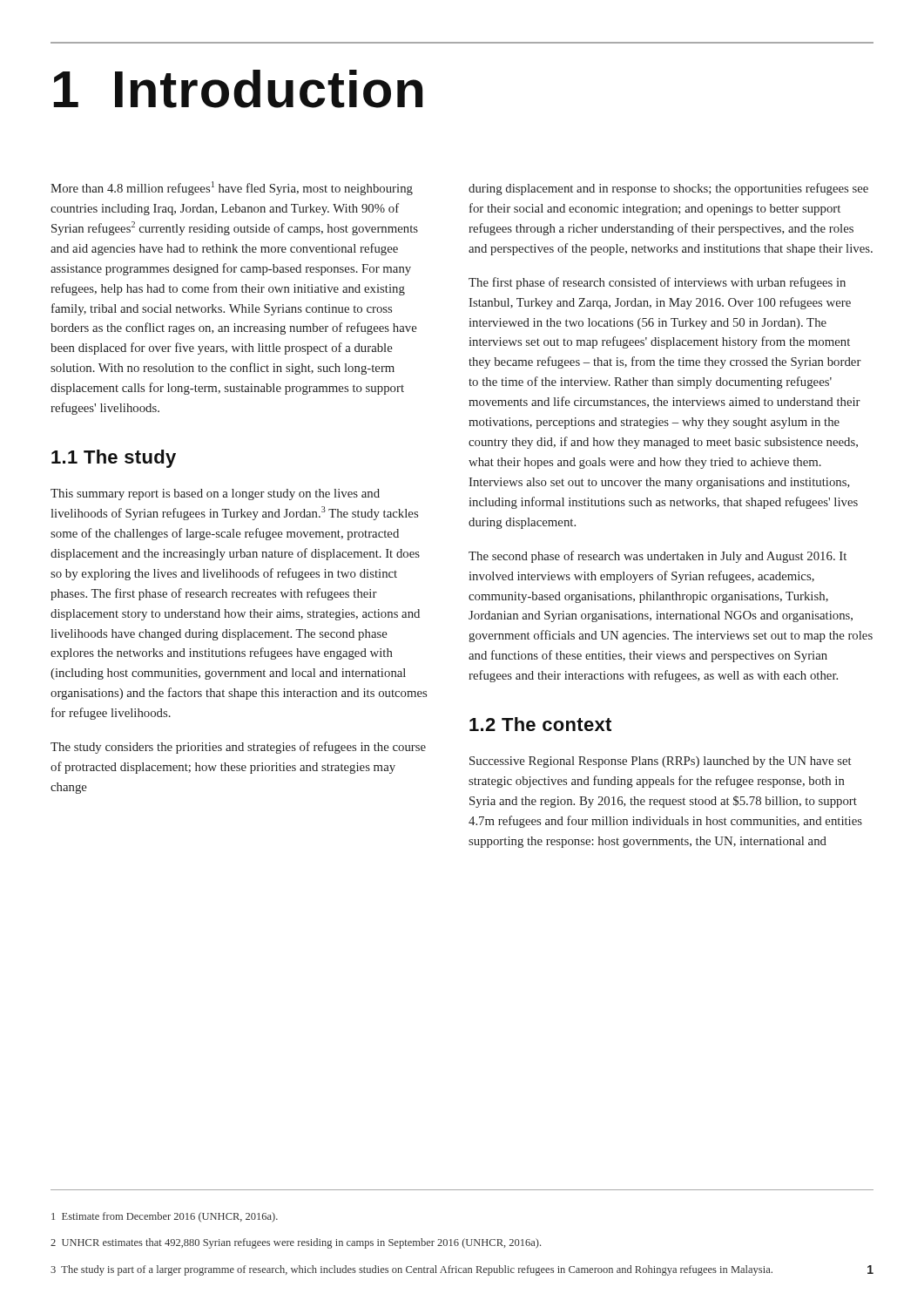924x1307 pixels.
Task: Point to the block beginning "This summary report is based on a longer"
Action: click(x=242, y=603)
